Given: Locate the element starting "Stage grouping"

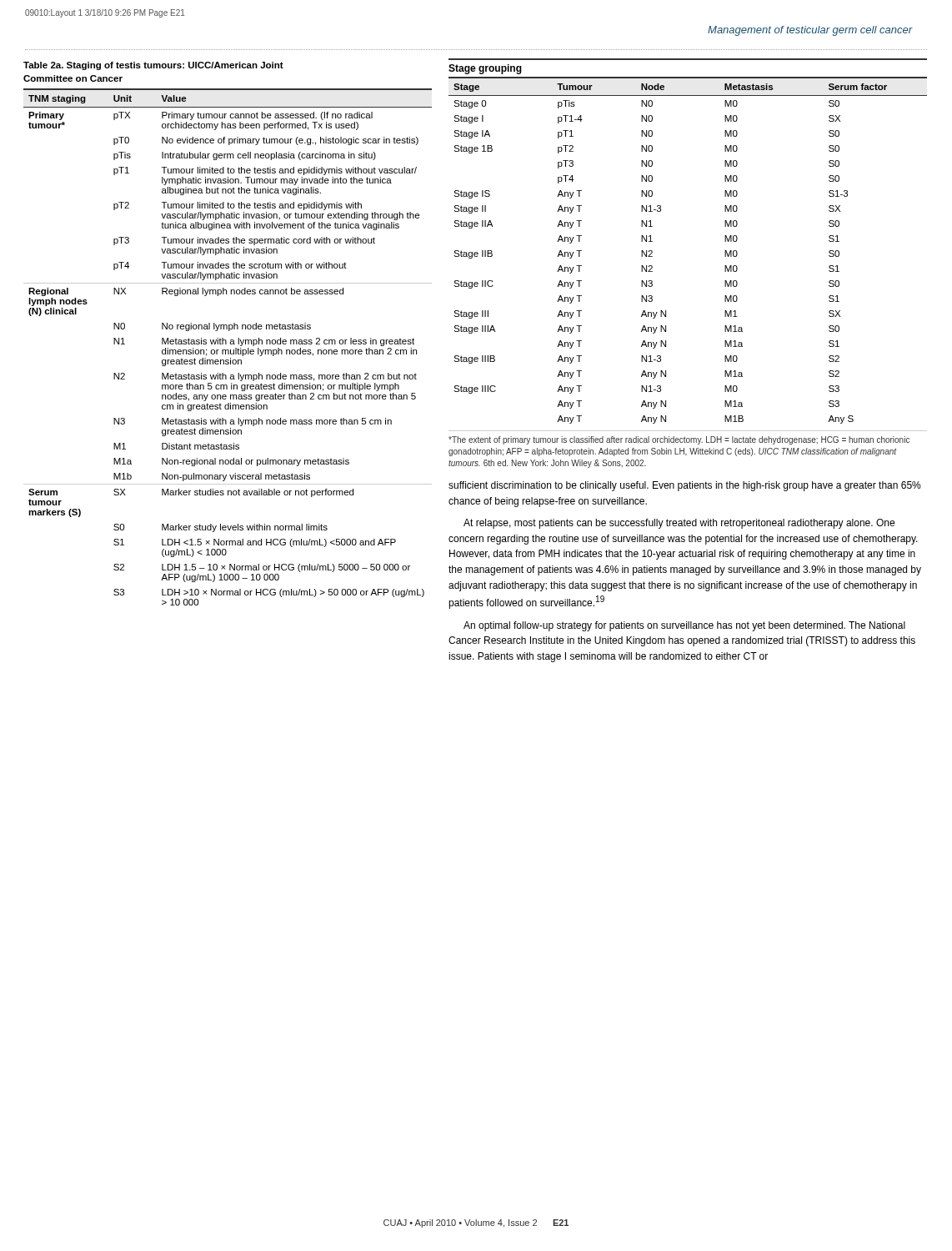Looking at the screenshot, I should (485, 68).
